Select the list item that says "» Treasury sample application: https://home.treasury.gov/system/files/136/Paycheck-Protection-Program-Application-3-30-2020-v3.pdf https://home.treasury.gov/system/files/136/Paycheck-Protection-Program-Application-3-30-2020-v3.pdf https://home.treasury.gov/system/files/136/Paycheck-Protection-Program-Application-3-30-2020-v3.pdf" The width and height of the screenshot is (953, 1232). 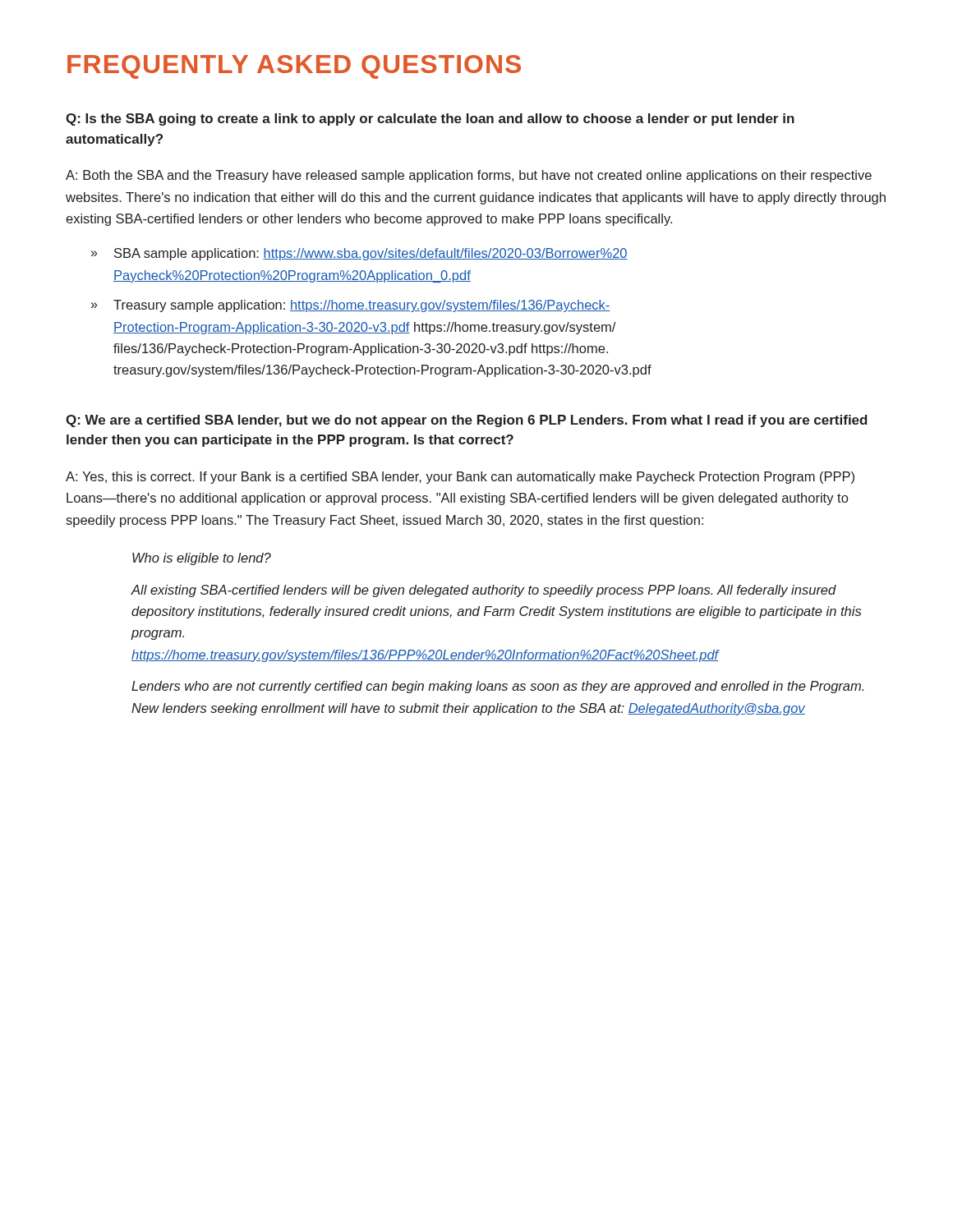[489, 338]
